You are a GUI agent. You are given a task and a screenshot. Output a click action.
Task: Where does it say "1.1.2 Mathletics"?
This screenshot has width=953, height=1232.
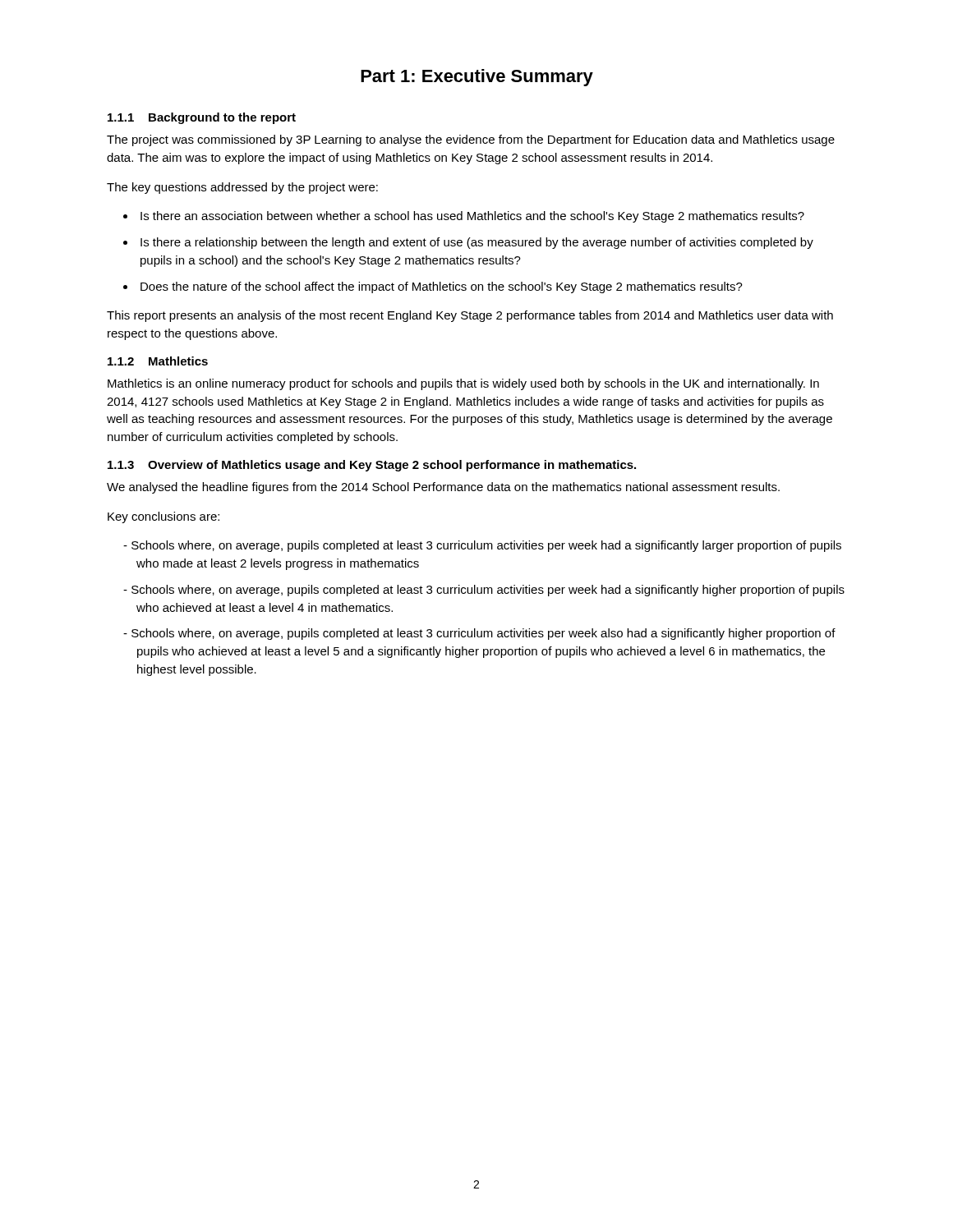[158, 361]
